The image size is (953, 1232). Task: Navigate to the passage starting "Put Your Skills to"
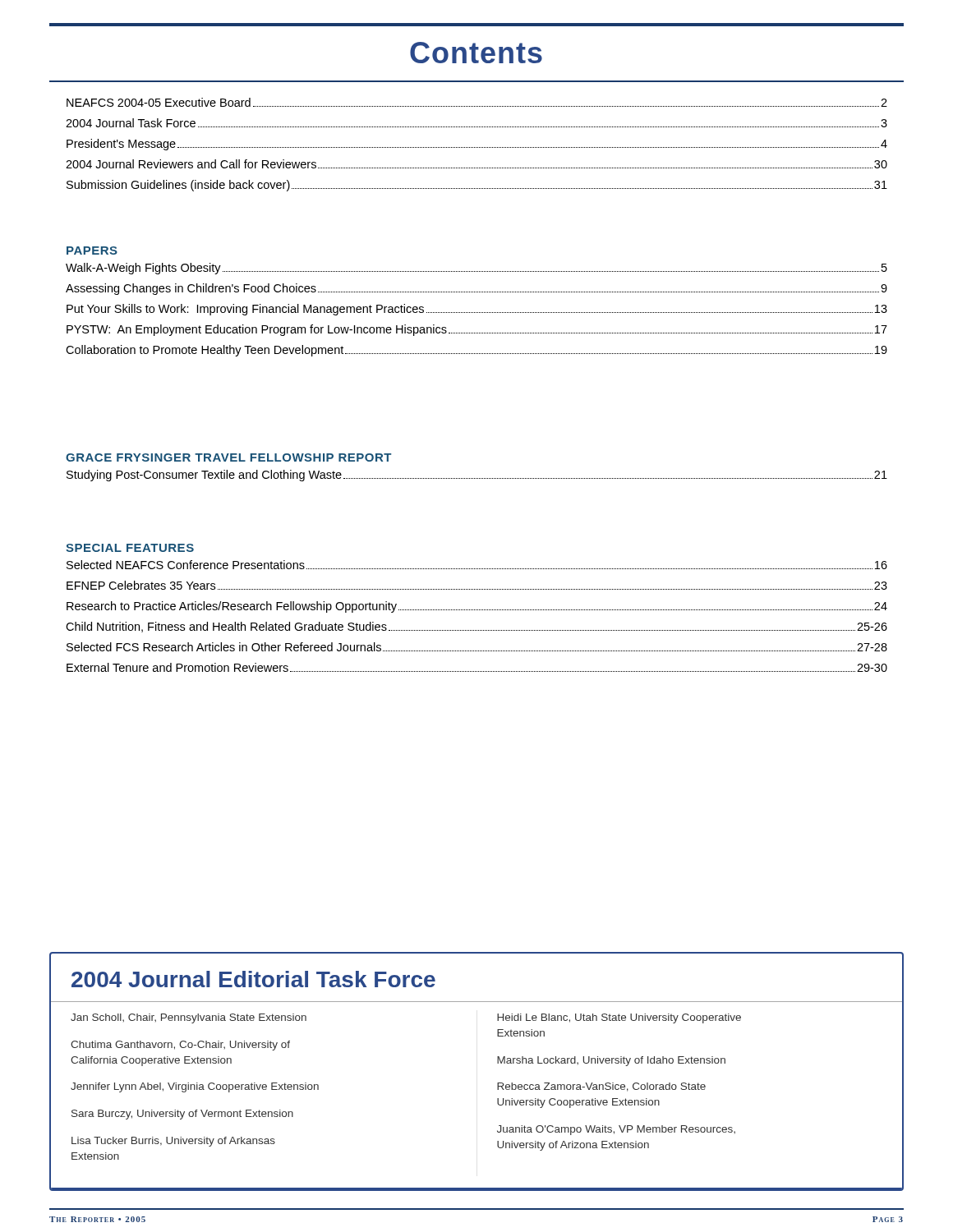point(476,309)
